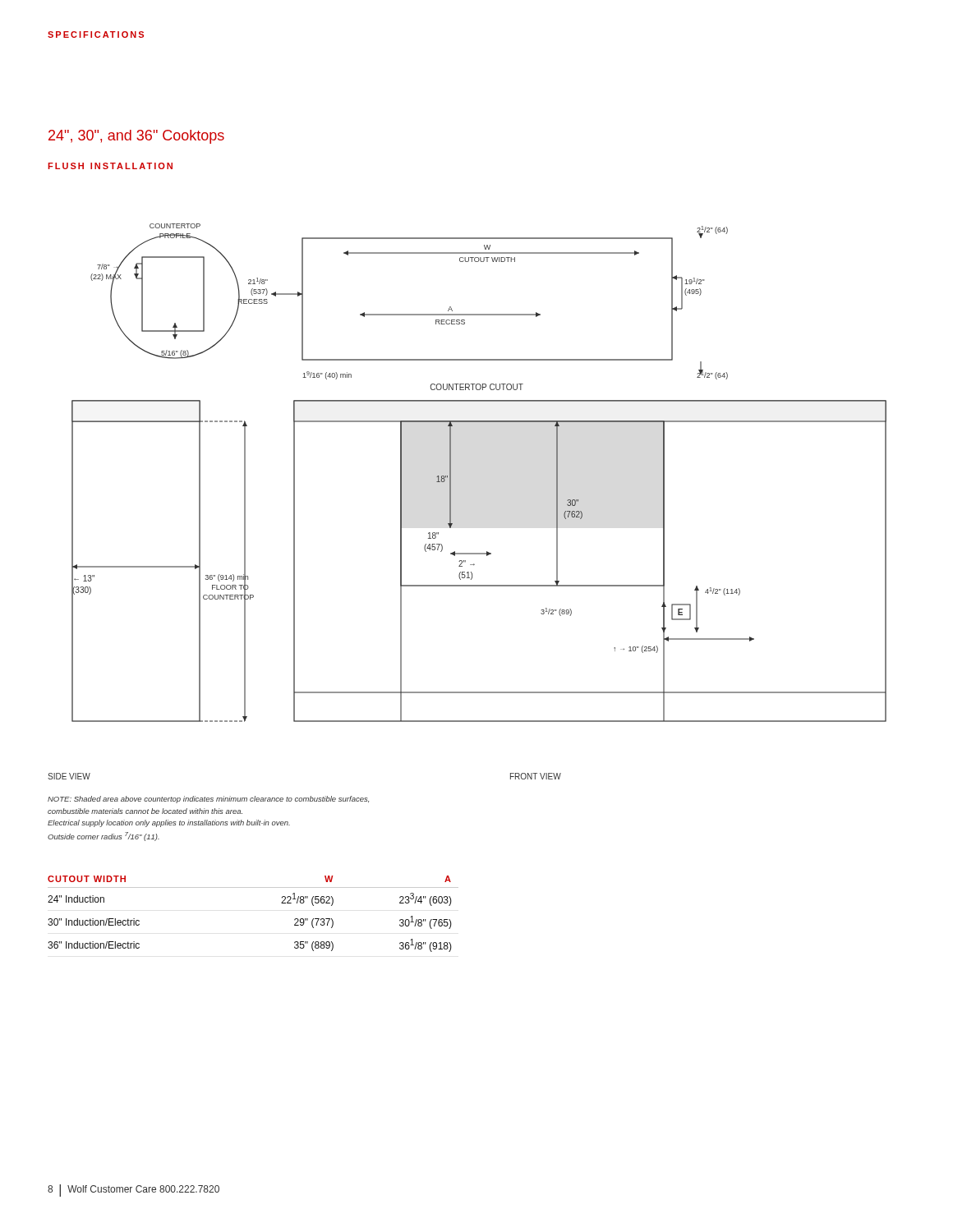
Task: Locate the caption that says "SIDE VIEW"
Action: pos(69,777)
